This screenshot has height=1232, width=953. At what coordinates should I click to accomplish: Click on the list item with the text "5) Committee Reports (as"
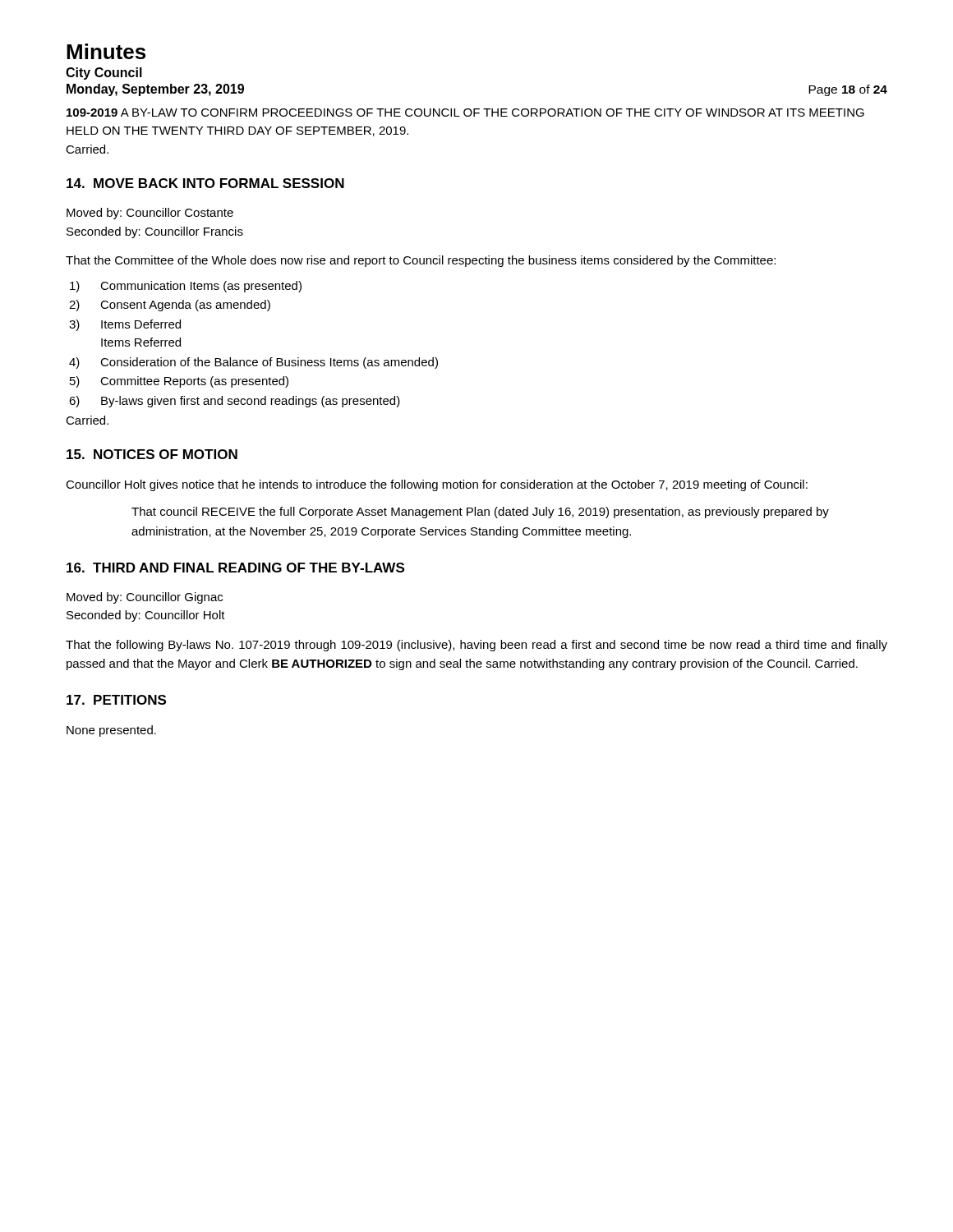(x=179, y=382)
